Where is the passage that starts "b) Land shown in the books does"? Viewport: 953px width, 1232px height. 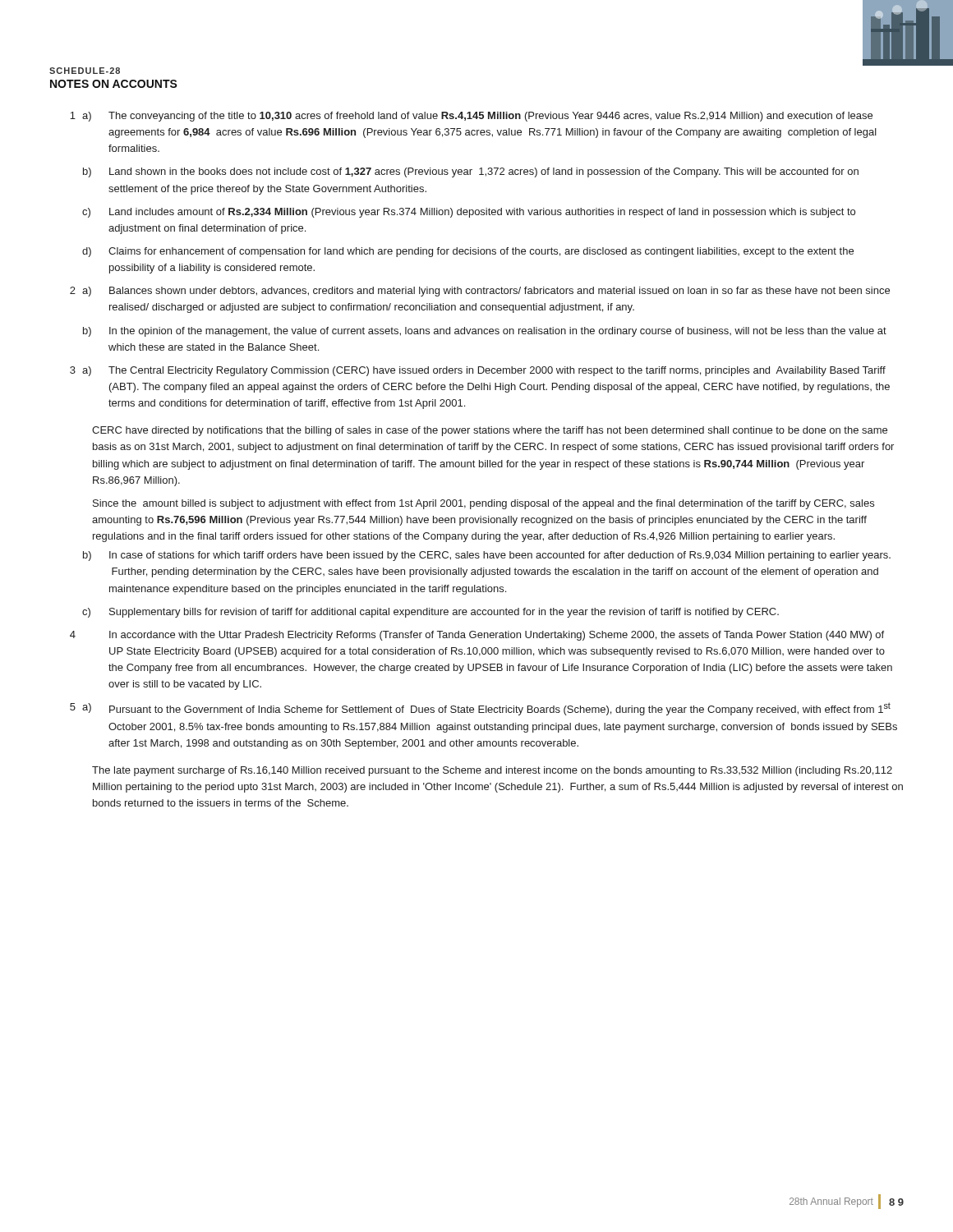click(x=476, y=181)
